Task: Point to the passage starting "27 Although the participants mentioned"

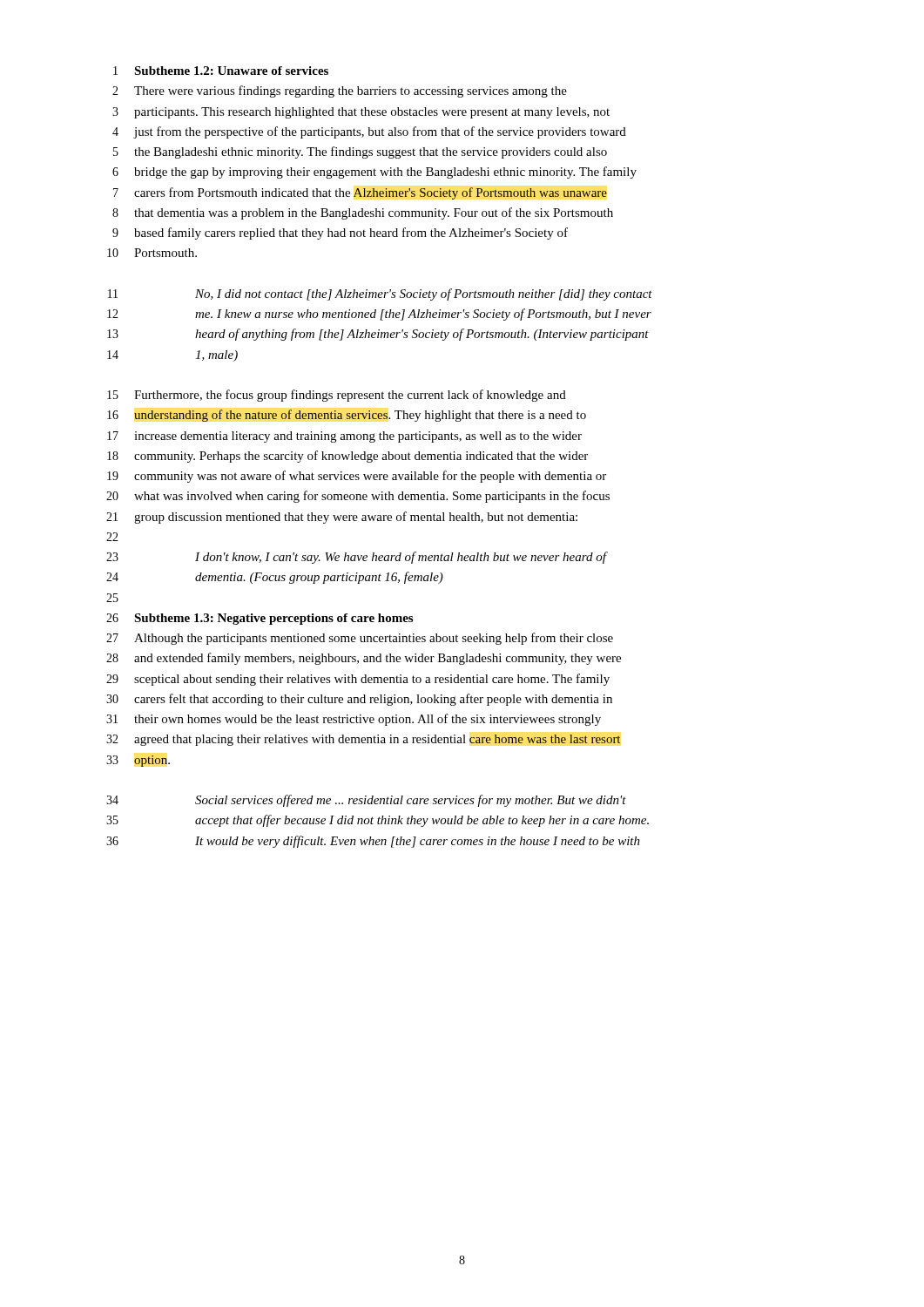Action: click(462, 699)
